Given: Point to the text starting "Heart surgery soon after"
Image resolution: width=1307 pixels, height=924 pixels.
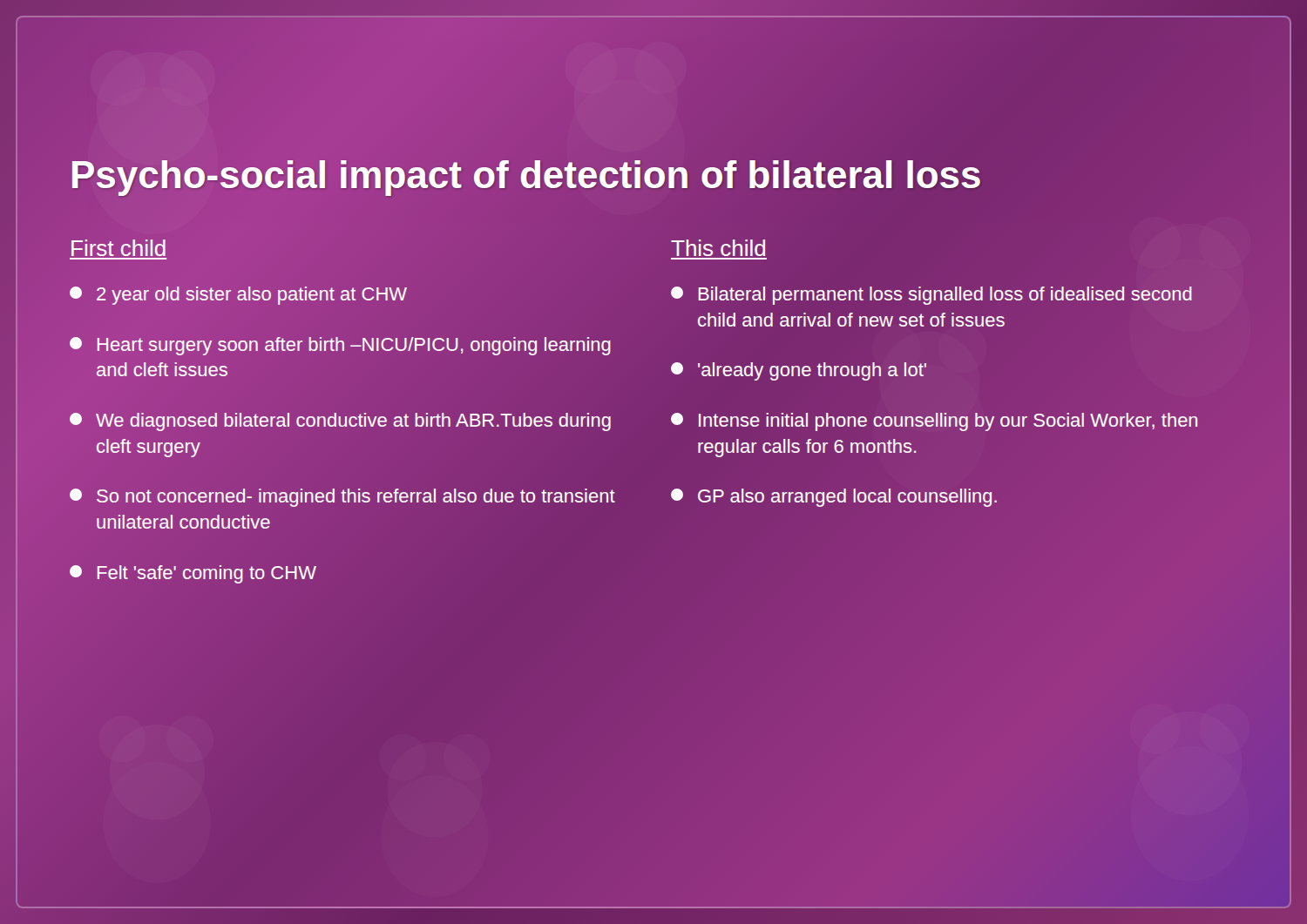Looking at the screenshot, I should pos(353,357).
